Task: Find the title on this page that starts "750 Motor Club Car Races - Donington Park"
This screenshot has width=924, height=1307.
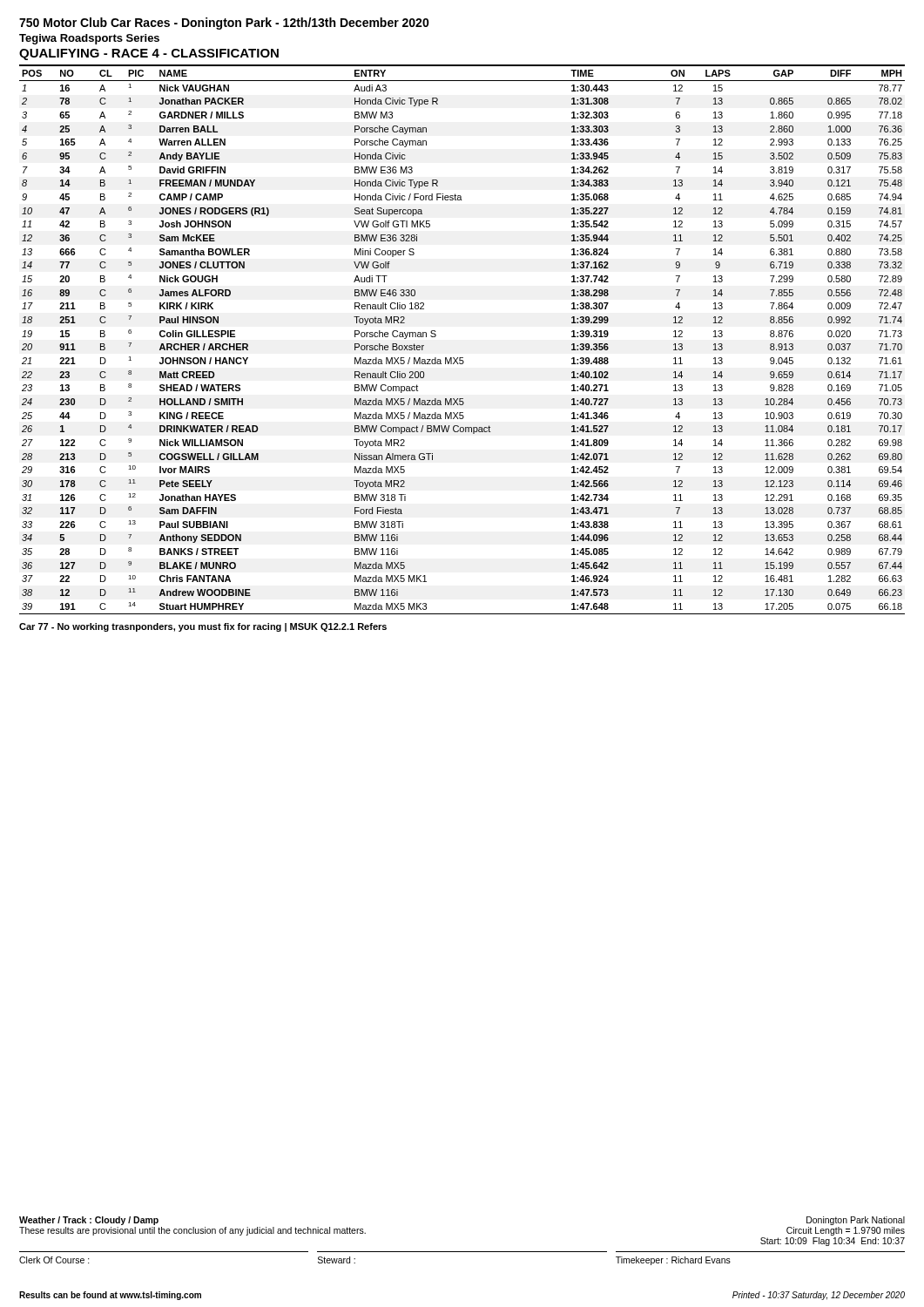Action: tap(224, 23)
